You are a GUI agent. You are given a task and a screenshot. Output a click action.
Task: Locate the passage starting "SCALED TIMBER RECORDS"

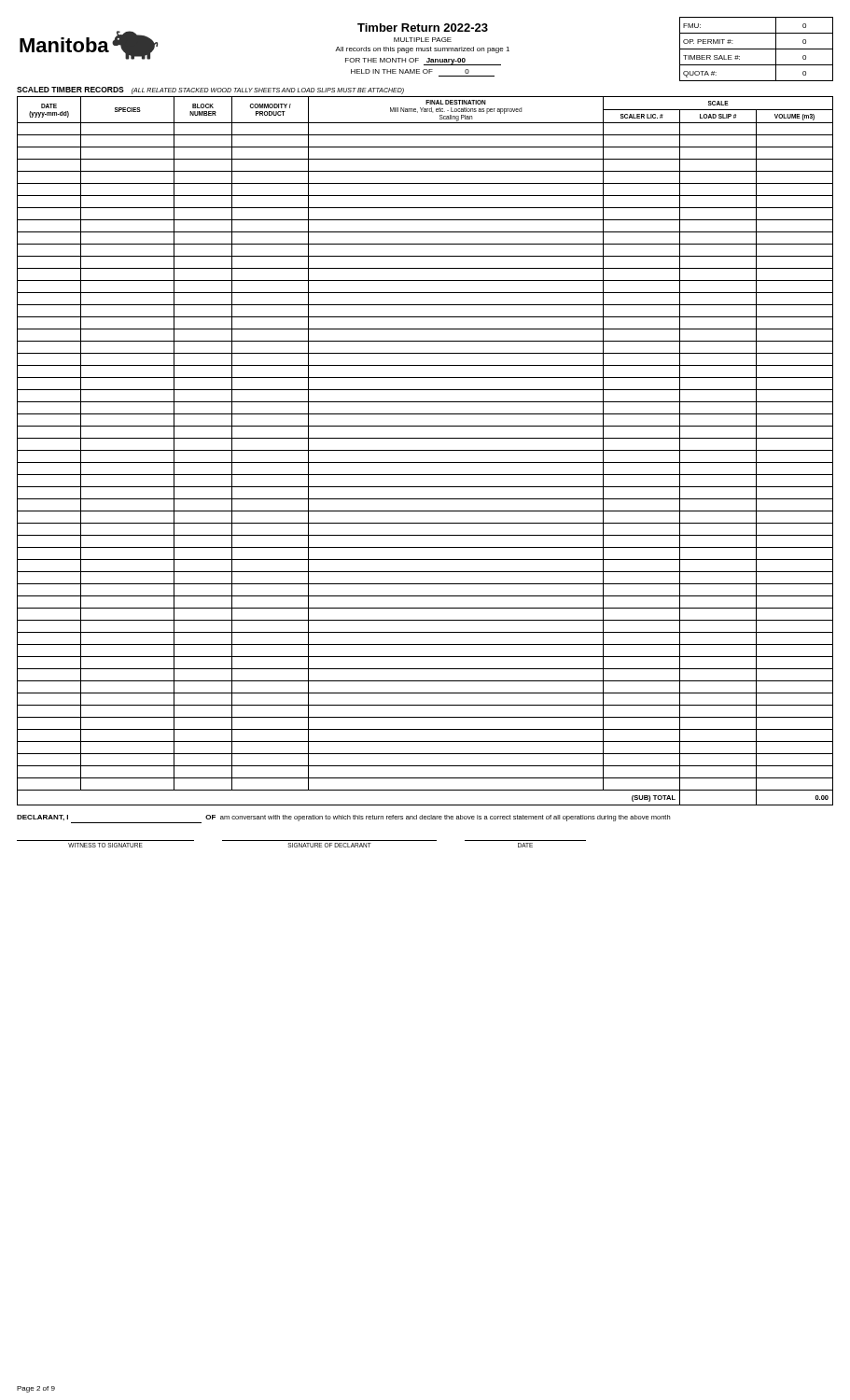(x=70, y=90)
